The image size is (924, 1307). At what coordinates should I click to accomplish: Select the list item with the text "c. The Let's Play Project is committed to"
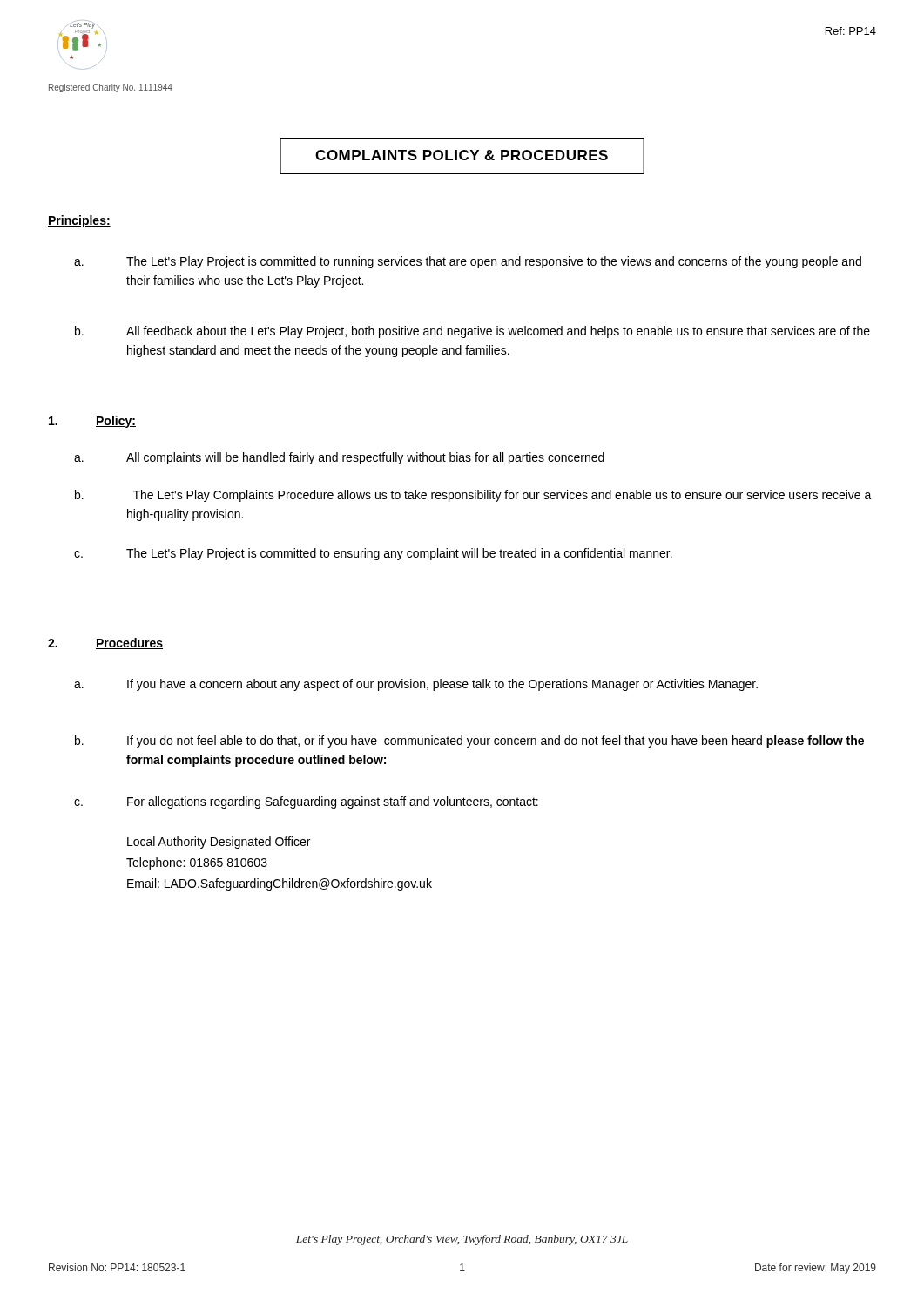point(360,554)
